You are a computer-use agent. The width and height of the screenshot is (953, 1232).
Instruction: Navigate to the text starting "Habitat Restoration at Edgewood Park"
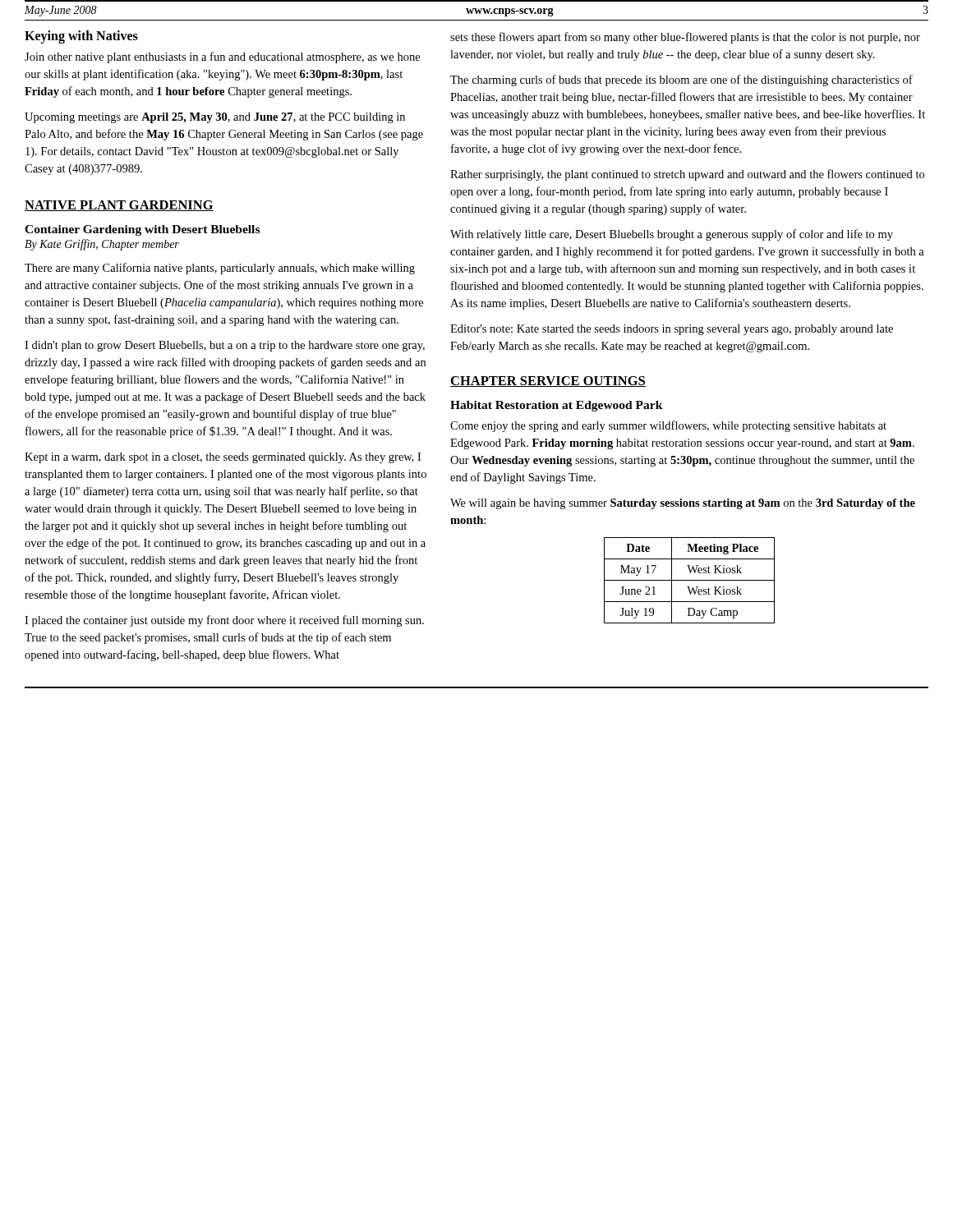556,405
